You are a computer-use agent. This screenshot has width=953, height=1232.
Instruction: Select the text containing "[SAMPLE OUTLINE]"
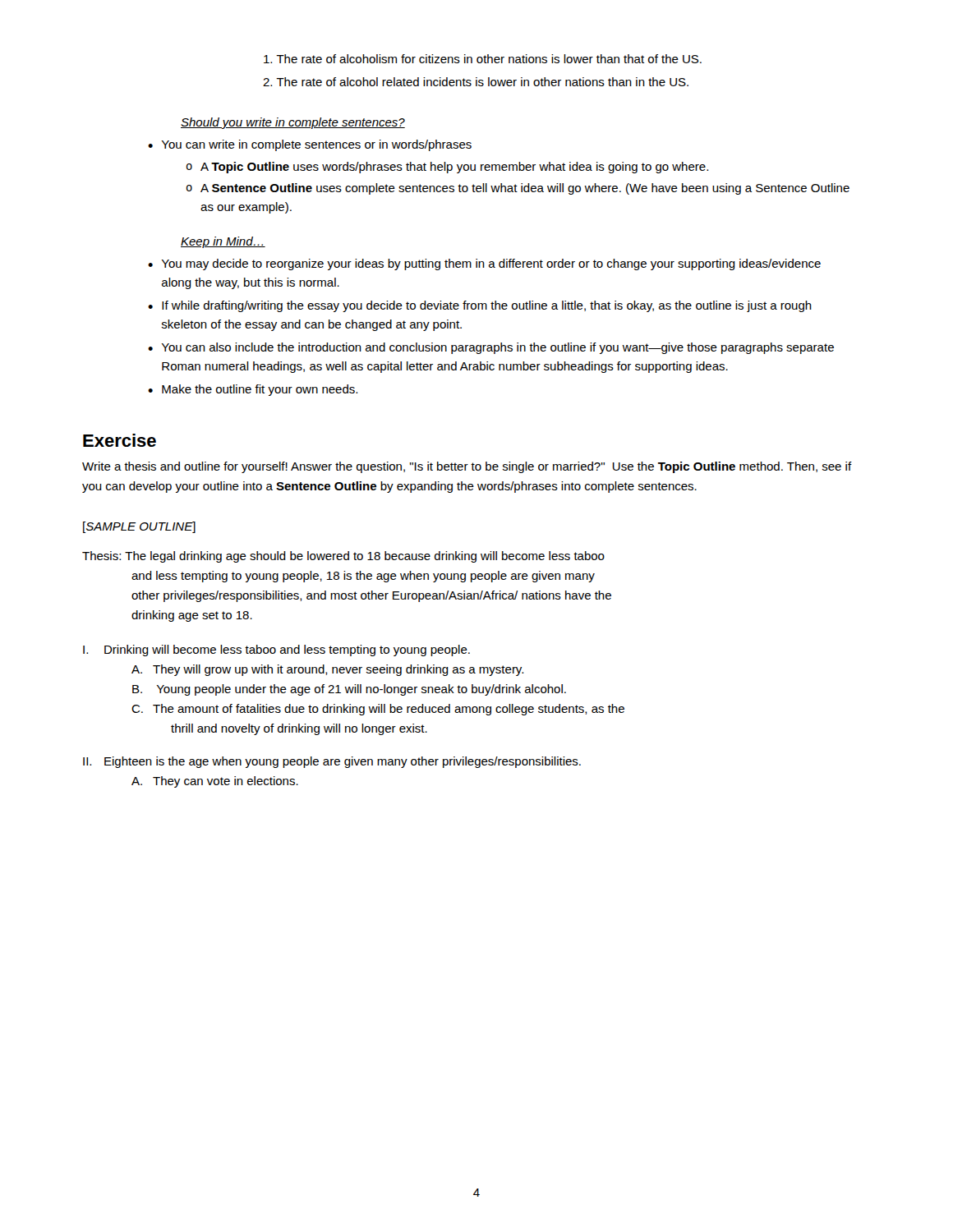(x=139, y=526)
